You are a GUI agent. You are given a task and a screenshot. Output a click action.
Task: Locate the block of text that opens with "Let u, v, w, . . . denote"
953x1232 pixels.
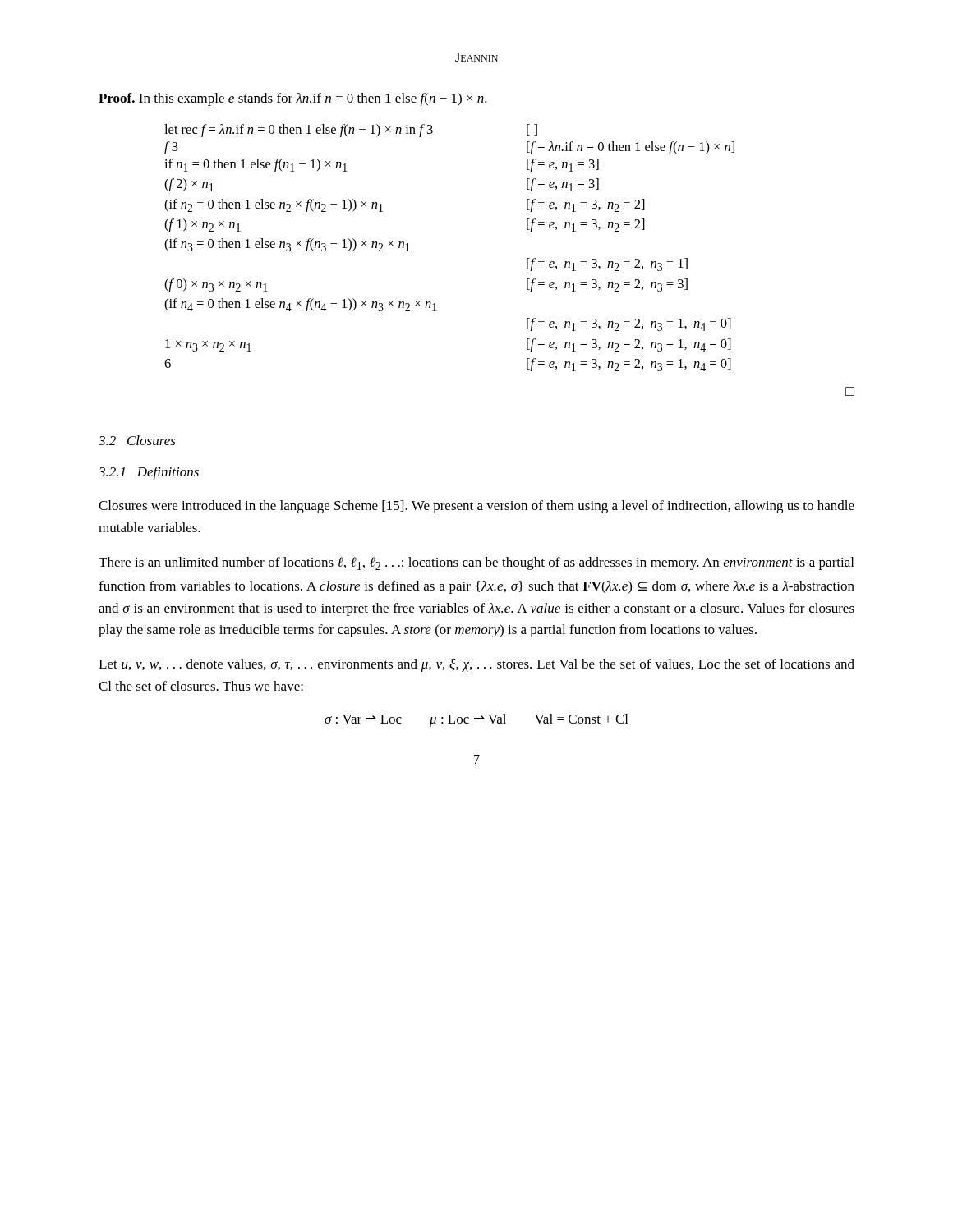(476, 675)
